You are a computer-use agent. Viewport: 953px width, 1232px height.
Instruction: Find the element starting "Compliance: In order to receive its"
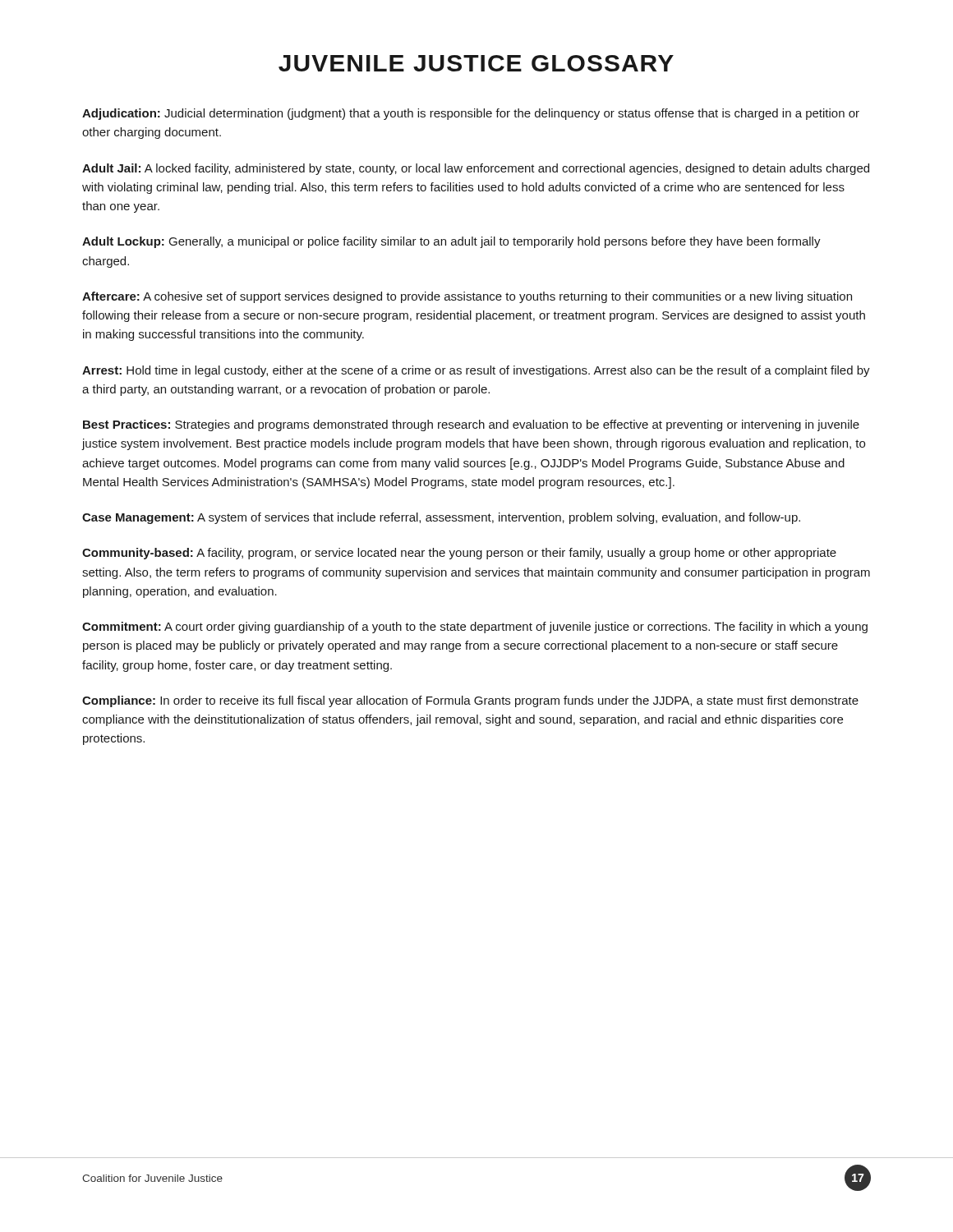476,719
